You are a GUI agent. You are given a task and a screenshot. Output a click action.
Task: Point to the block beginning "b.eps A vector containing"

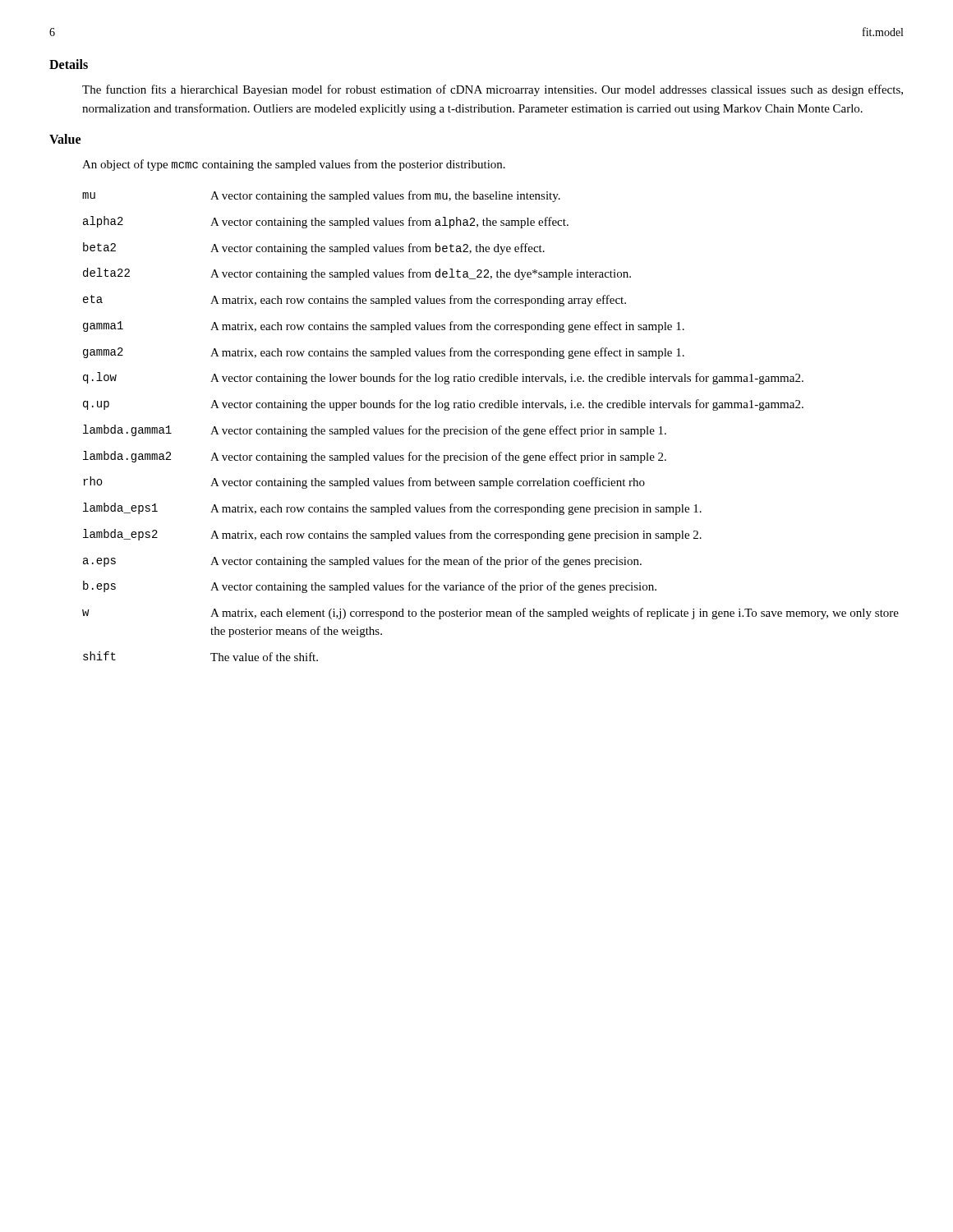[x=493, y=588]
